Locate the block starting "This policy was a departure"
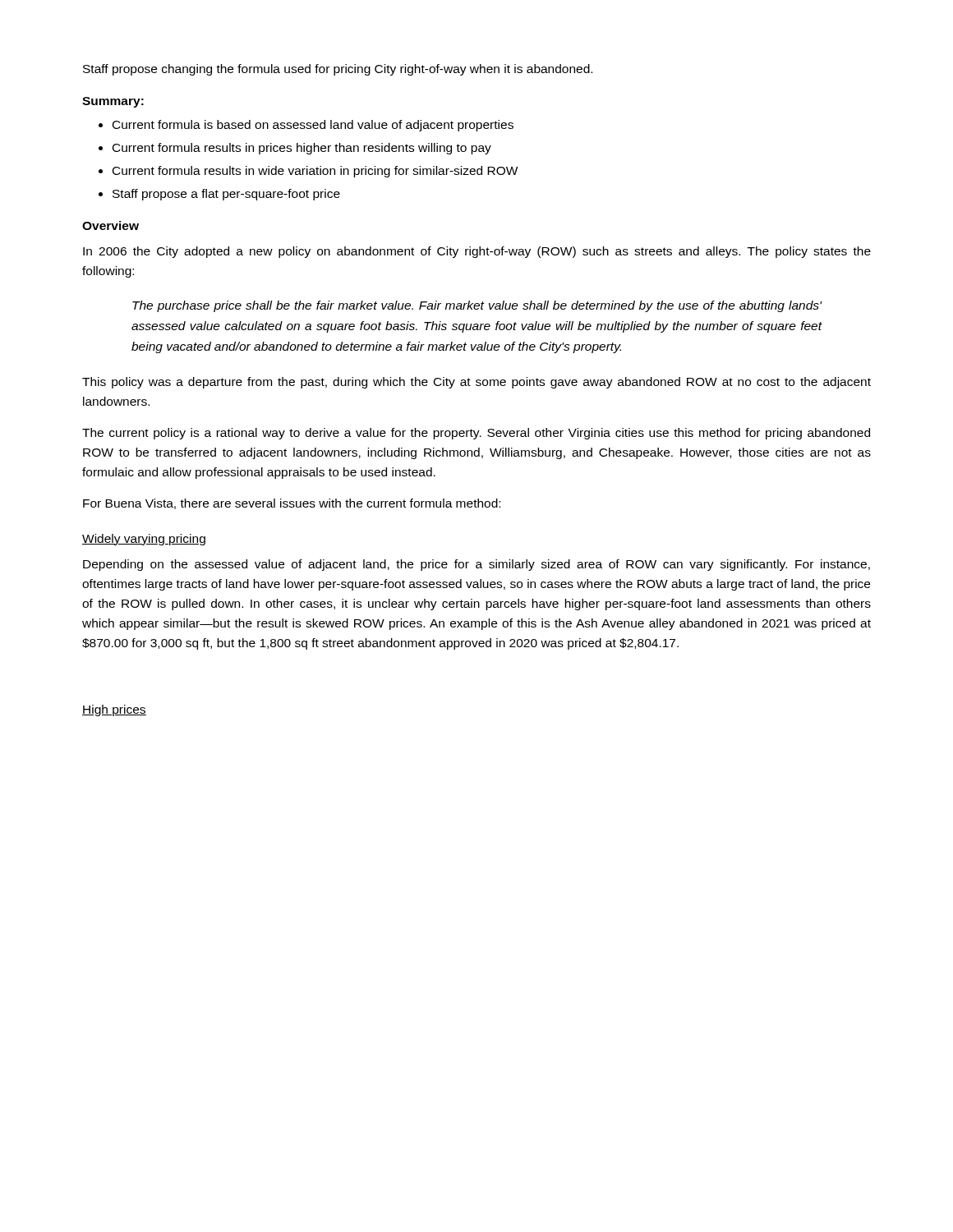Viewport: 953px width, 1232px height. pyautogui.click(x=476, y=391)
